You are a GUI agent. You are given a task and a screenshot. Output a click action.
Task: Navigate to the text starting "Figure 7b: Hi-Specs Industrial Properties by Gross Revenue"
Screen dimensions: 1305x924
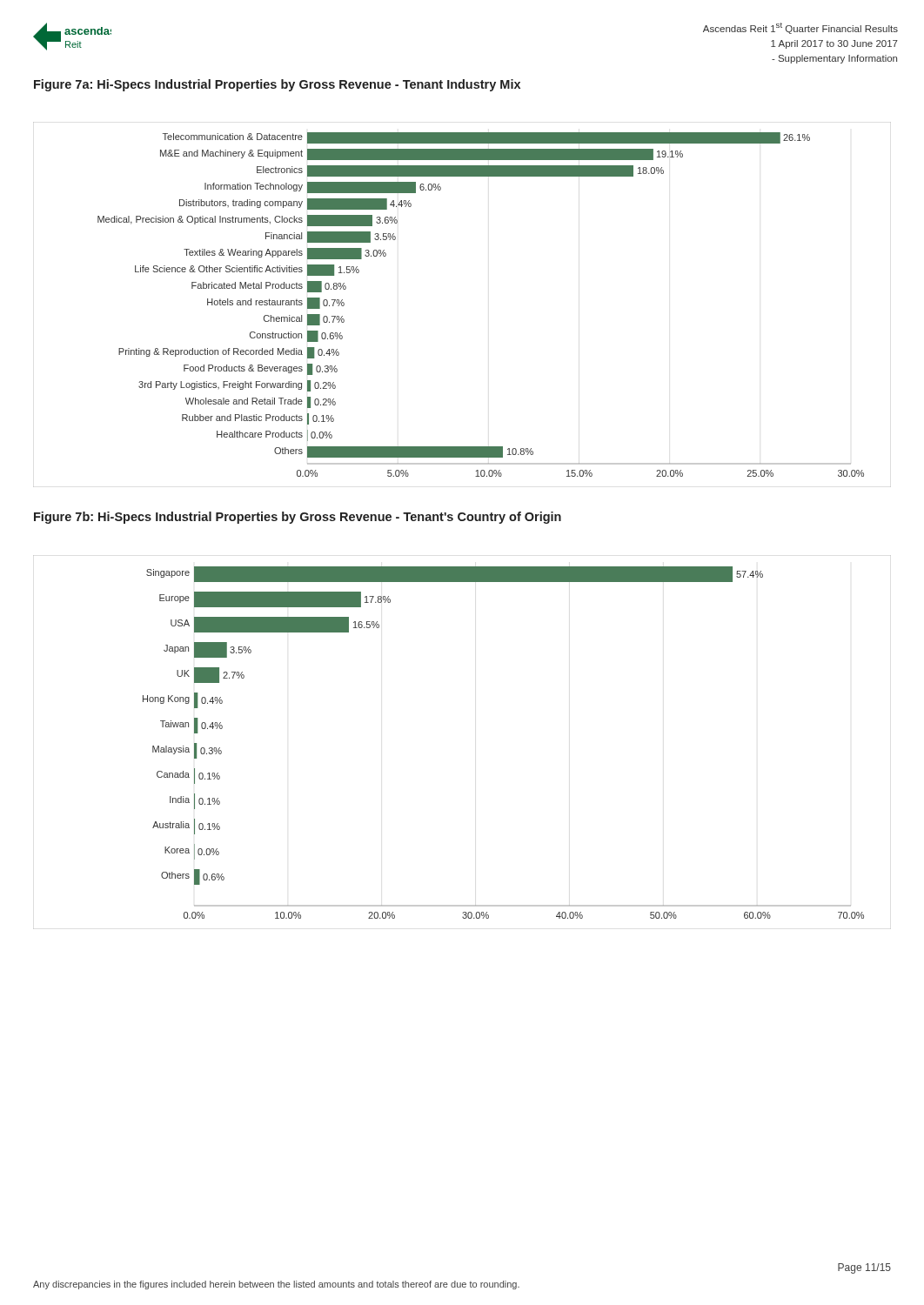coord(297,517)
